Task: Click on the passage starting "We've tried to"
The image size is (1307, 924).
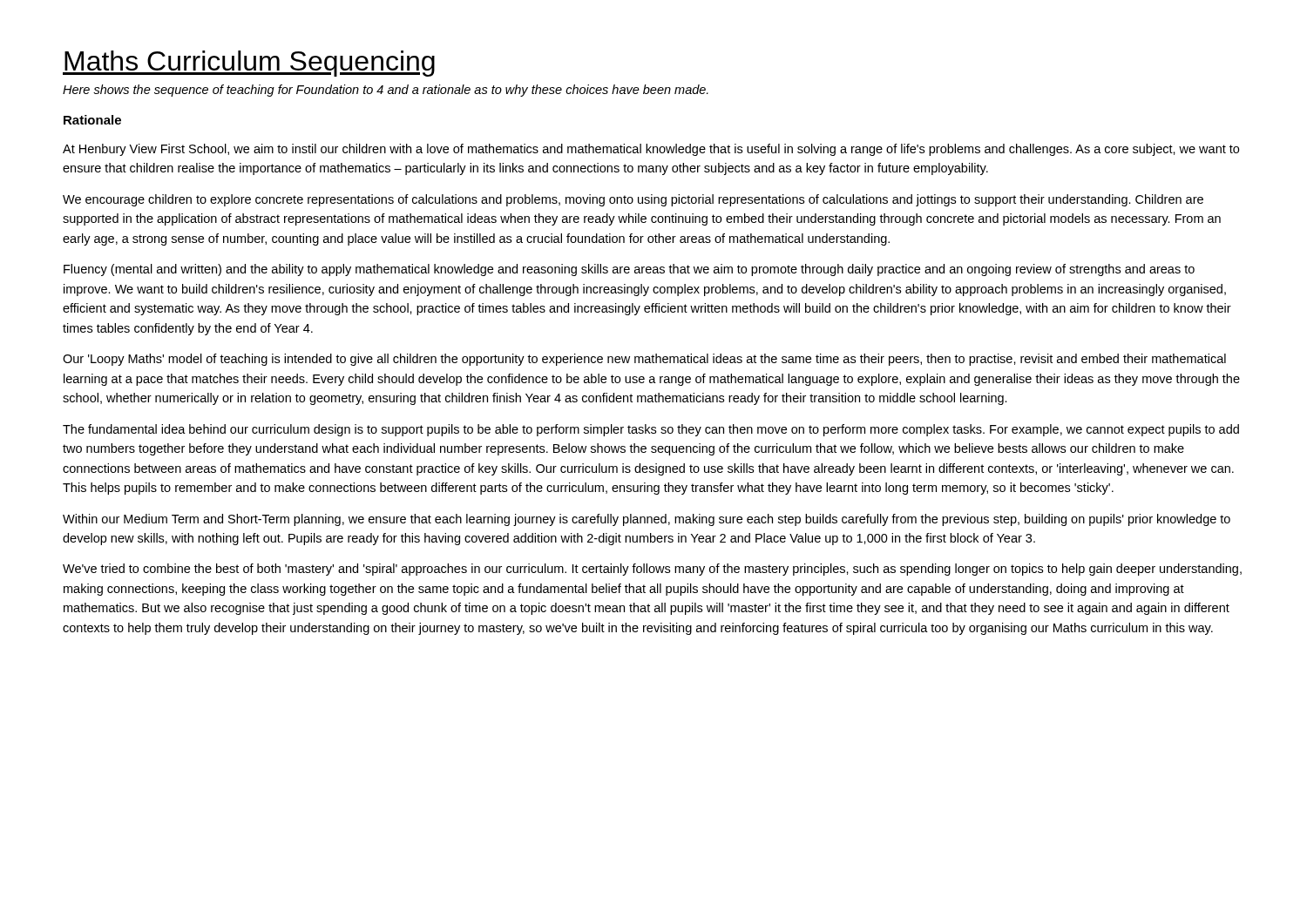Action: click(x=654, y=599)
